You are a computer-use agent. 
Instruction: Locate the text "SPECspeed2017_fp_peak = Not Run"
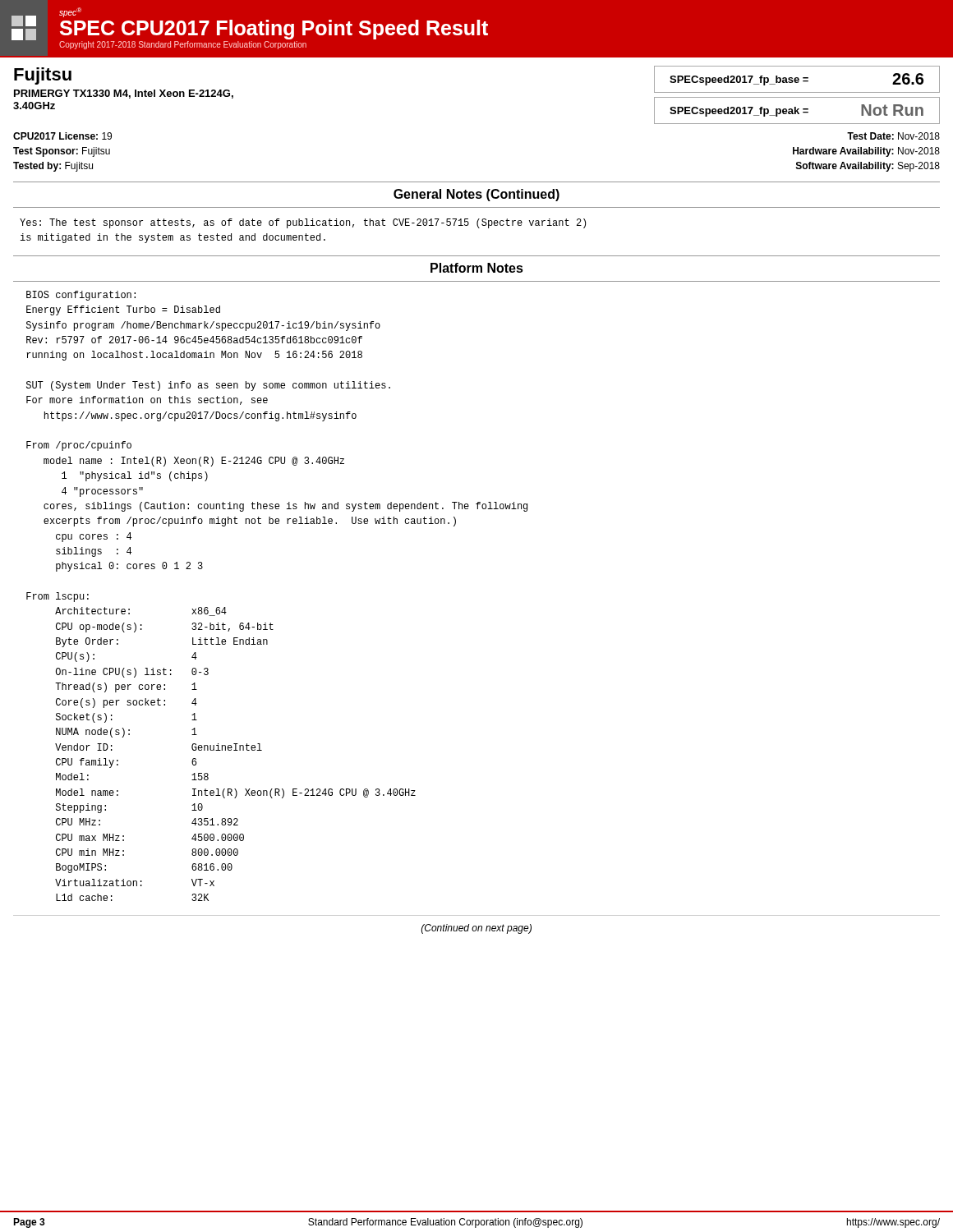coord(797,110)
